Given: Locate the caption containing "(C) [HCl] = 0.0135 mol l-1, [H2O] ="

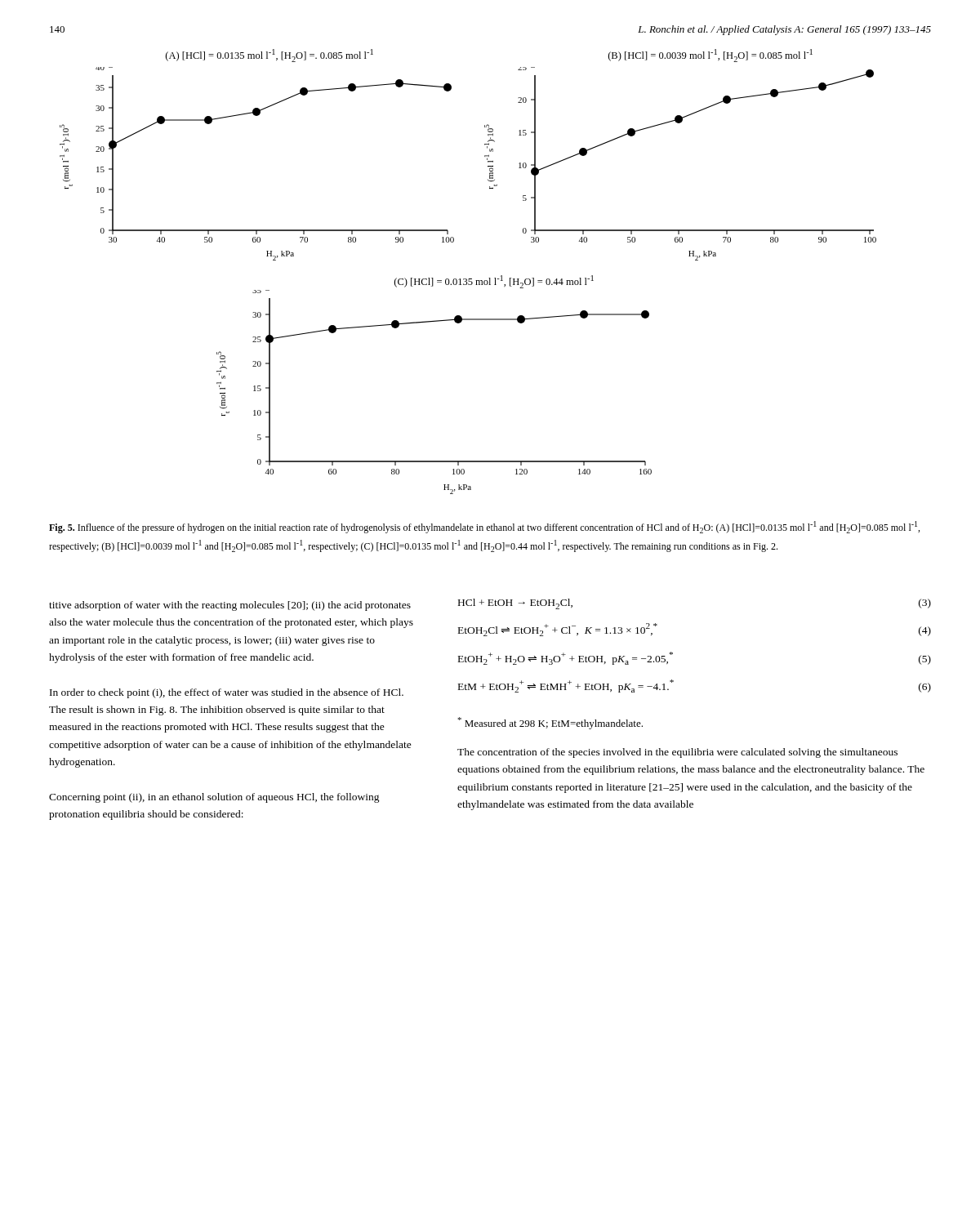Looking at the screenshot, I should tap(494, 282).
